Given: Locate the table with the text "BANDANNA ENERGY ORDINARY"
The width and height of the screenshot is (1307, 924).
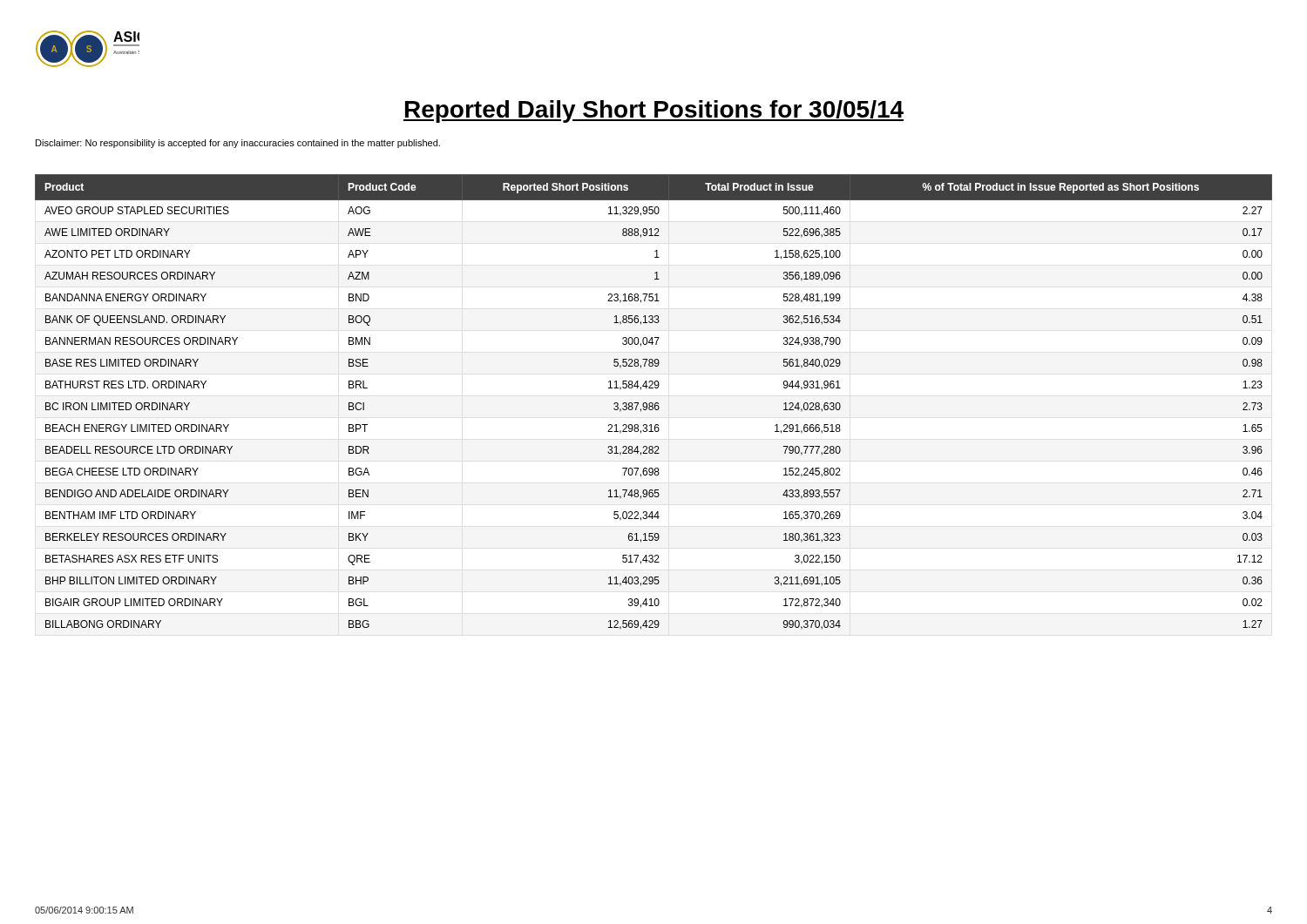Looking at the screenshot, I should pos(654,527).
